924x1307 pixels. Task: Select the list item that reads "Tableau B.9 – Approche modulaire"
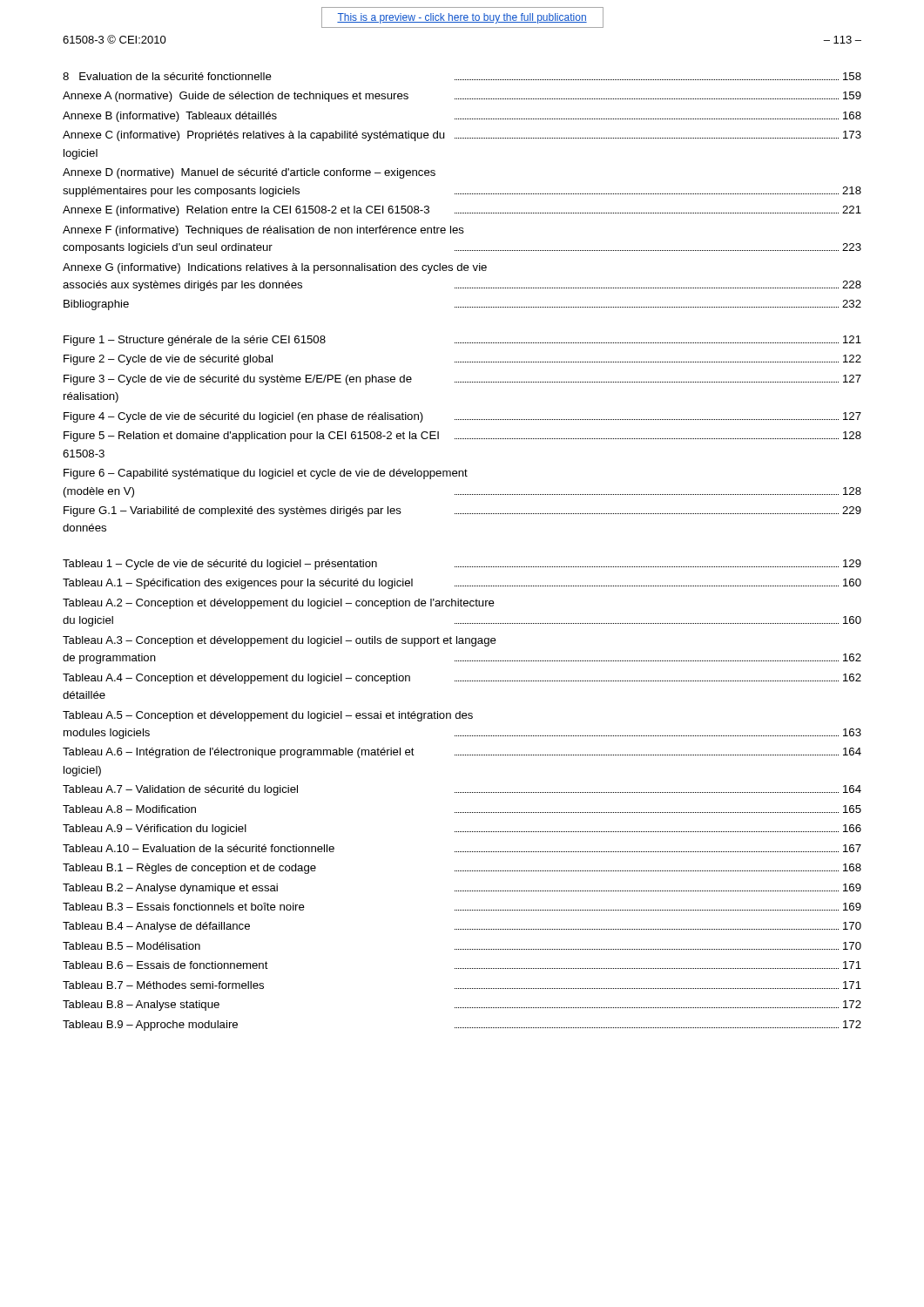tap(462, 1025)
